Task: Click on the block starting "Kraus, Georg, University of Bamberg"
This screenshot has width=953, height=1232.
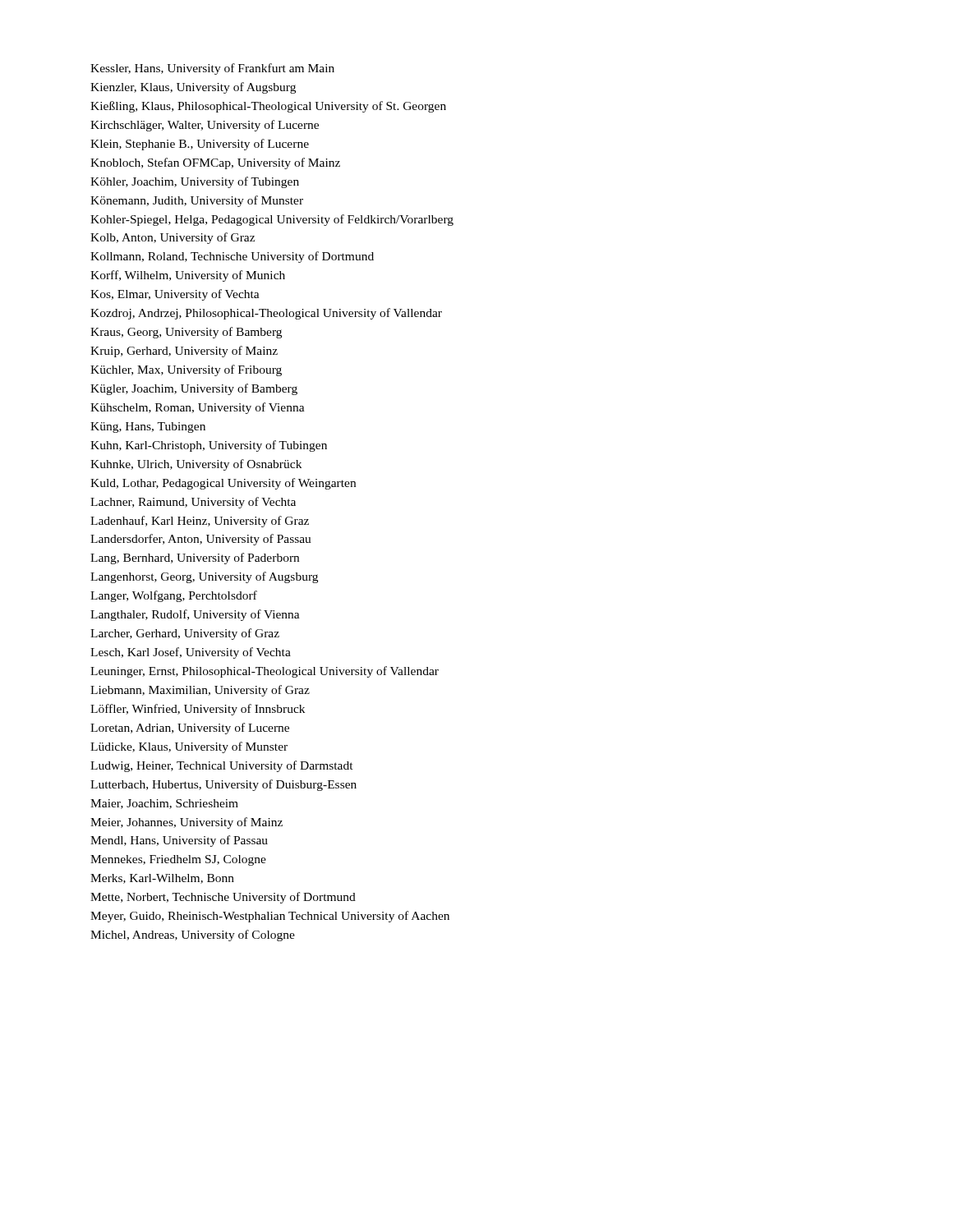Action: (186, 332)
